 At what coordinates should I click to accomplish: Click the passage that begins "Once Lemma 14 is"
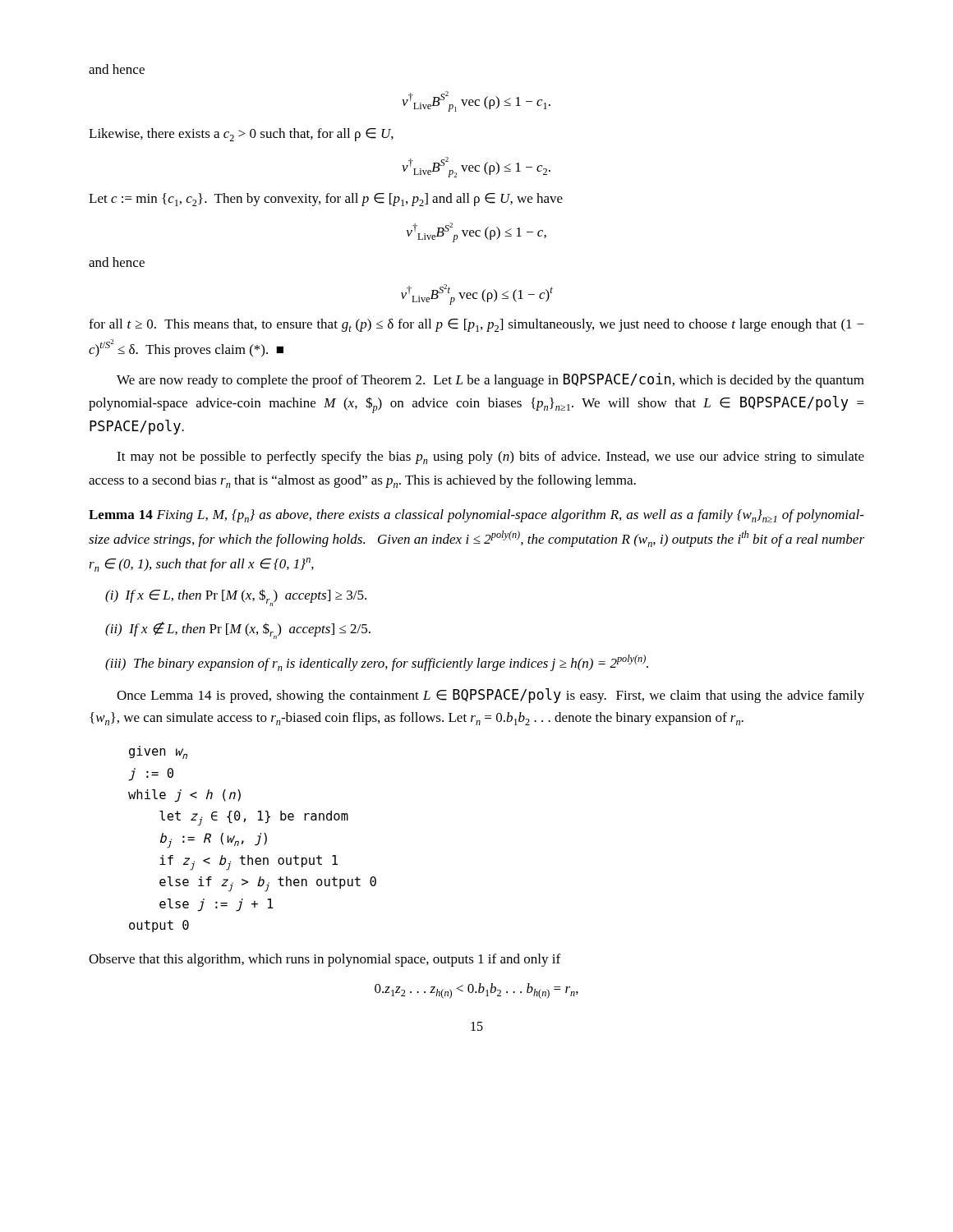[x=476, y=707]
